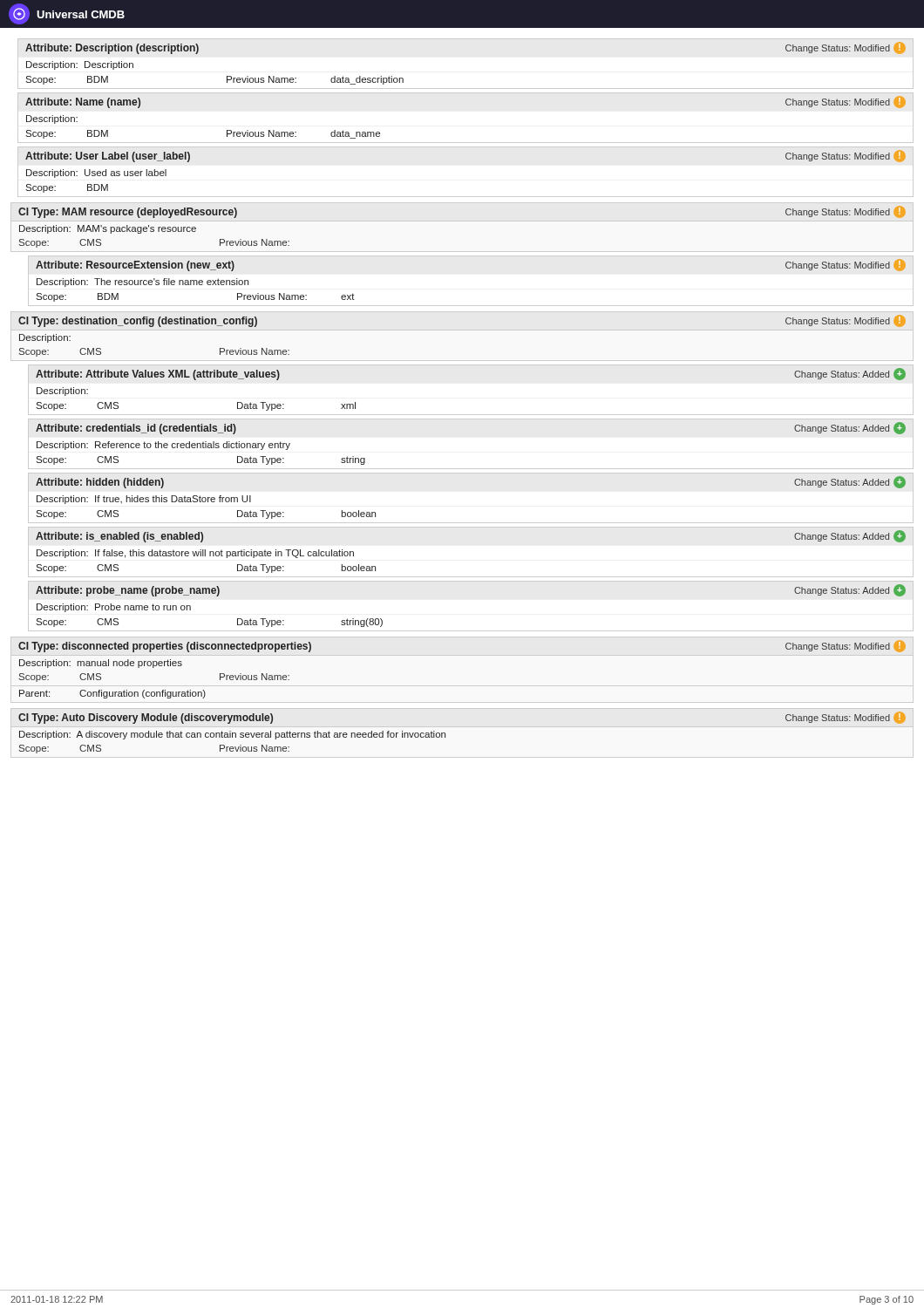Where is the passage that starts "Description: A discovery module that can contain several"?
Image resolution: width=924 pixels, height=1308 pixels.
[232, 734]
